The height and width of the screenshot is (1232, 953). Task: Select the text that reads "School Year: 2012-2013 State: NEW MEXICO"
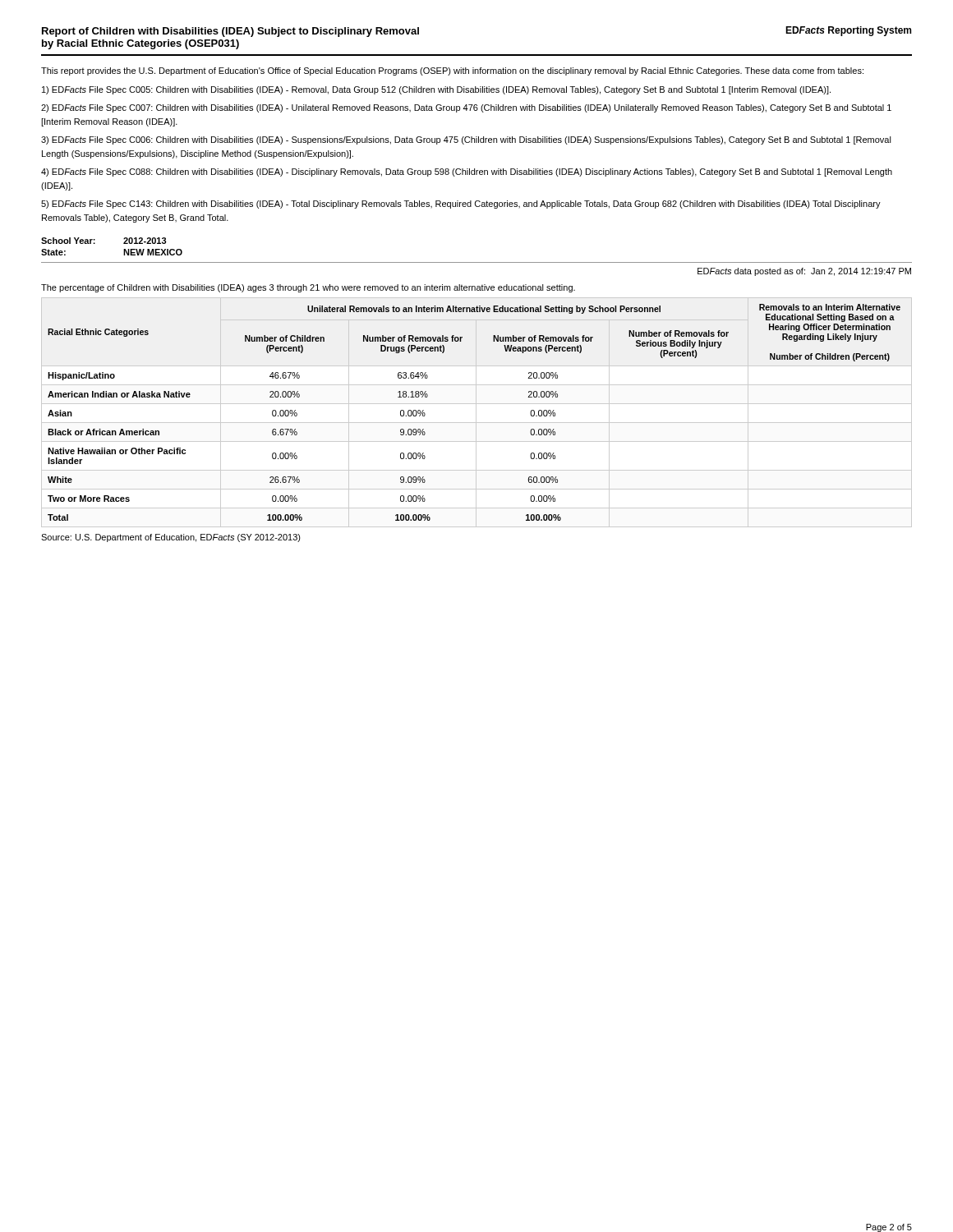point(61,240)
